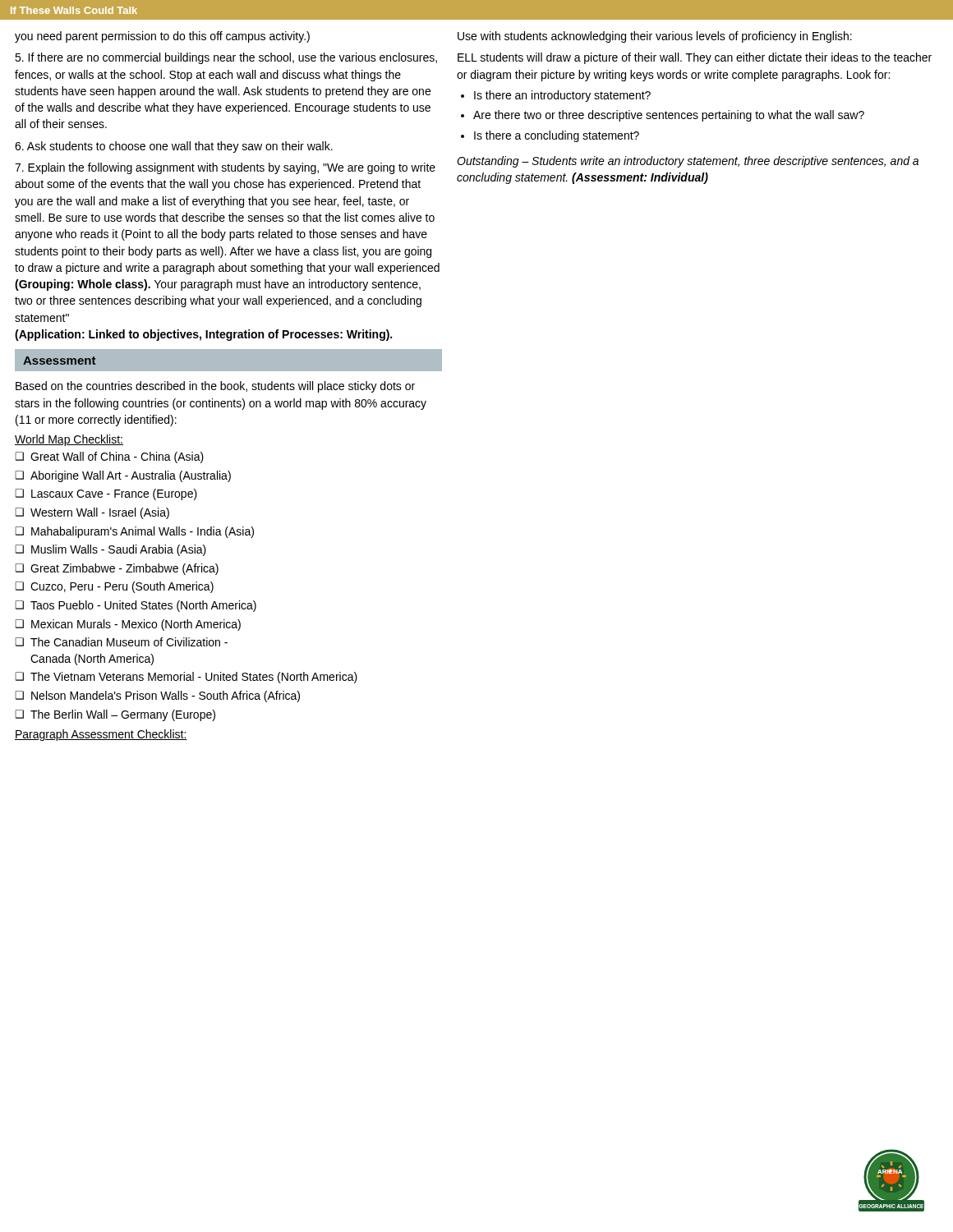Screen dimensions: 1232x953
Task: Click on the logo
Action: click(x=891, y=1181)
